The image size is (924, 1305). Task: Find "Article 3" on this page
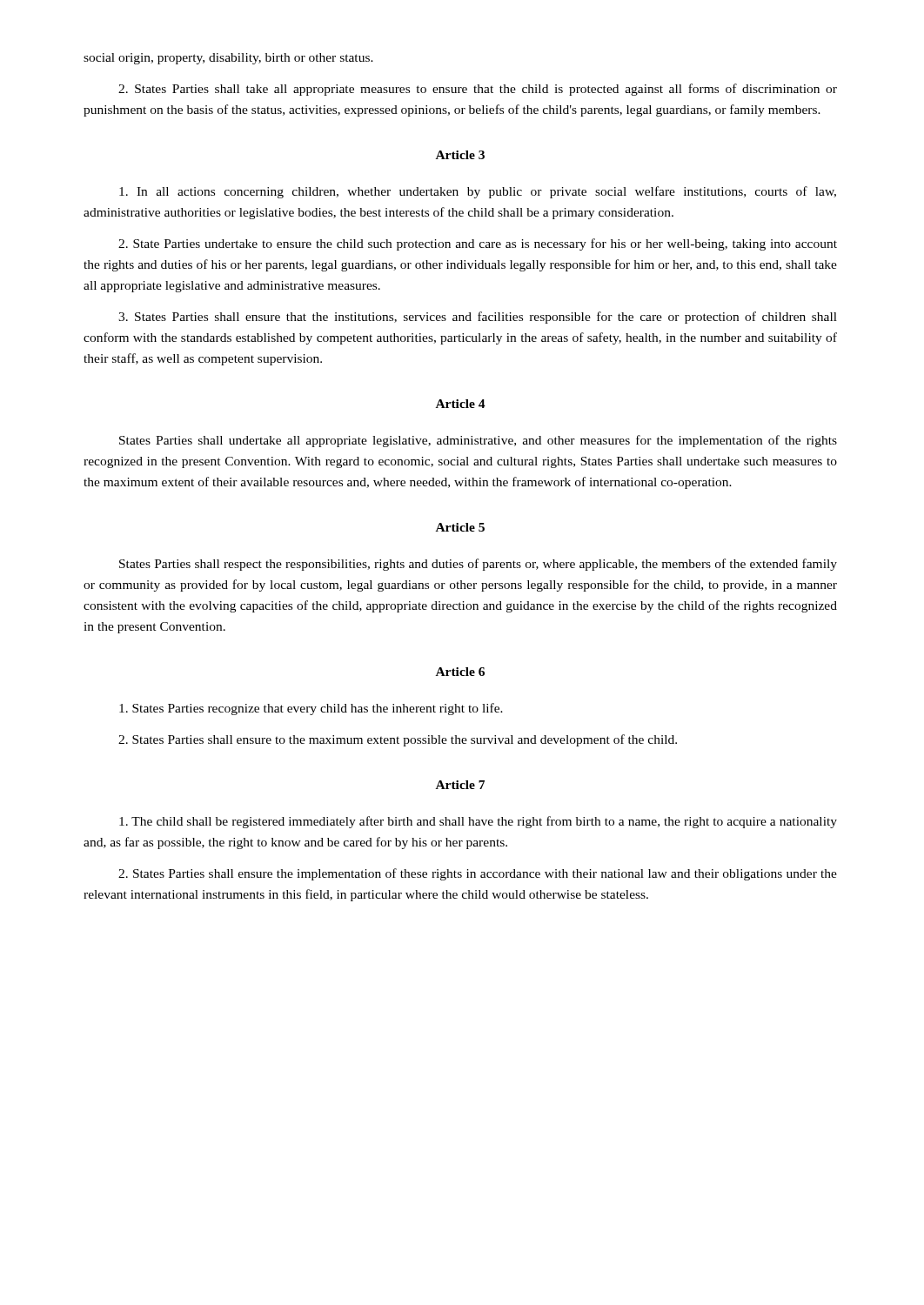(460, 154)
